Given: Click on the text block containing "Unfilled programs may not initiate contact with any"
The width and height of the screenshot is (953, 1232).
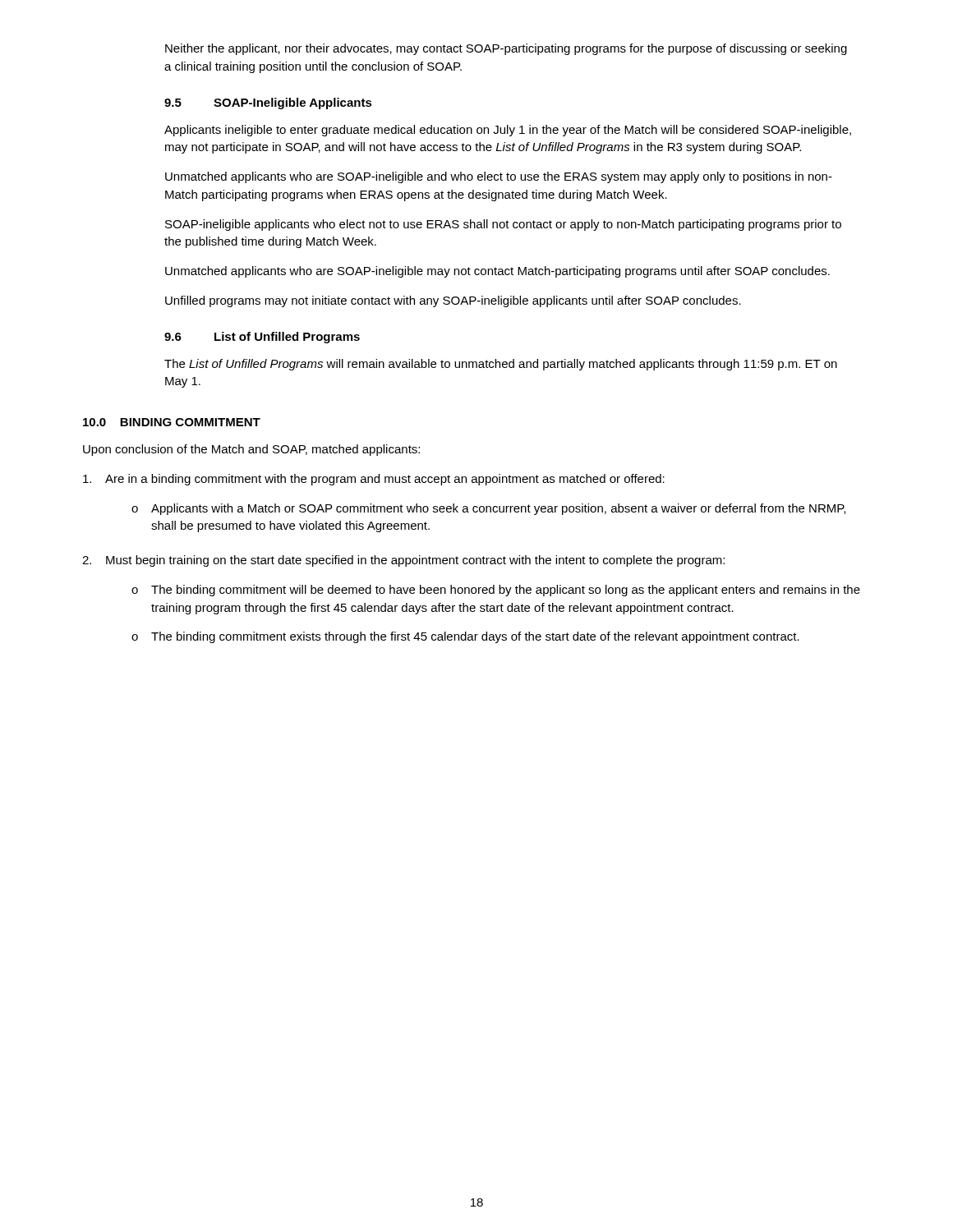Looking at the screenshot, I should pos(509,300).
